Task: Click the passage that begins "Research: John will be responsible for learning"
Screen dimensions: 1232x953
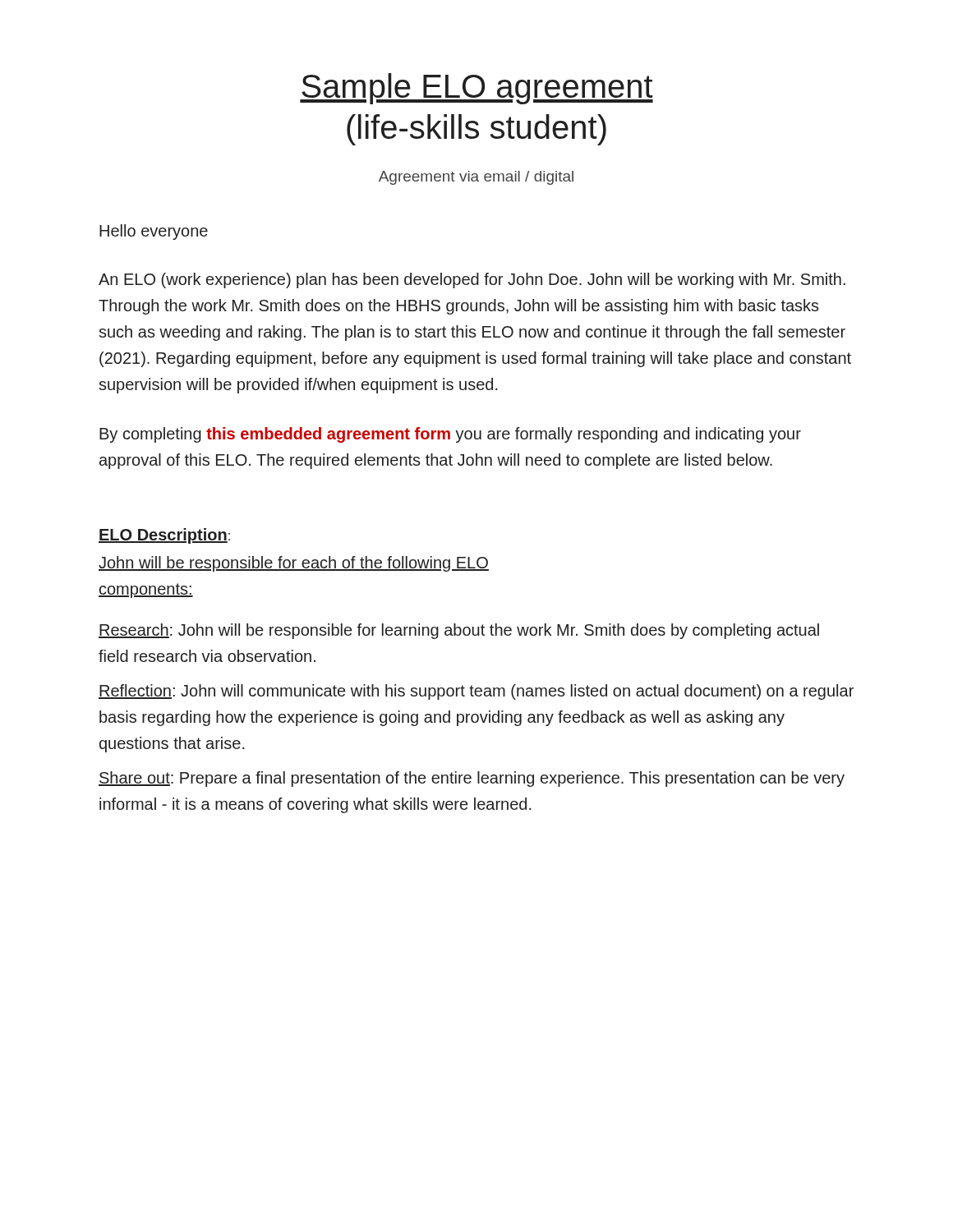Action: click(459, 643)
